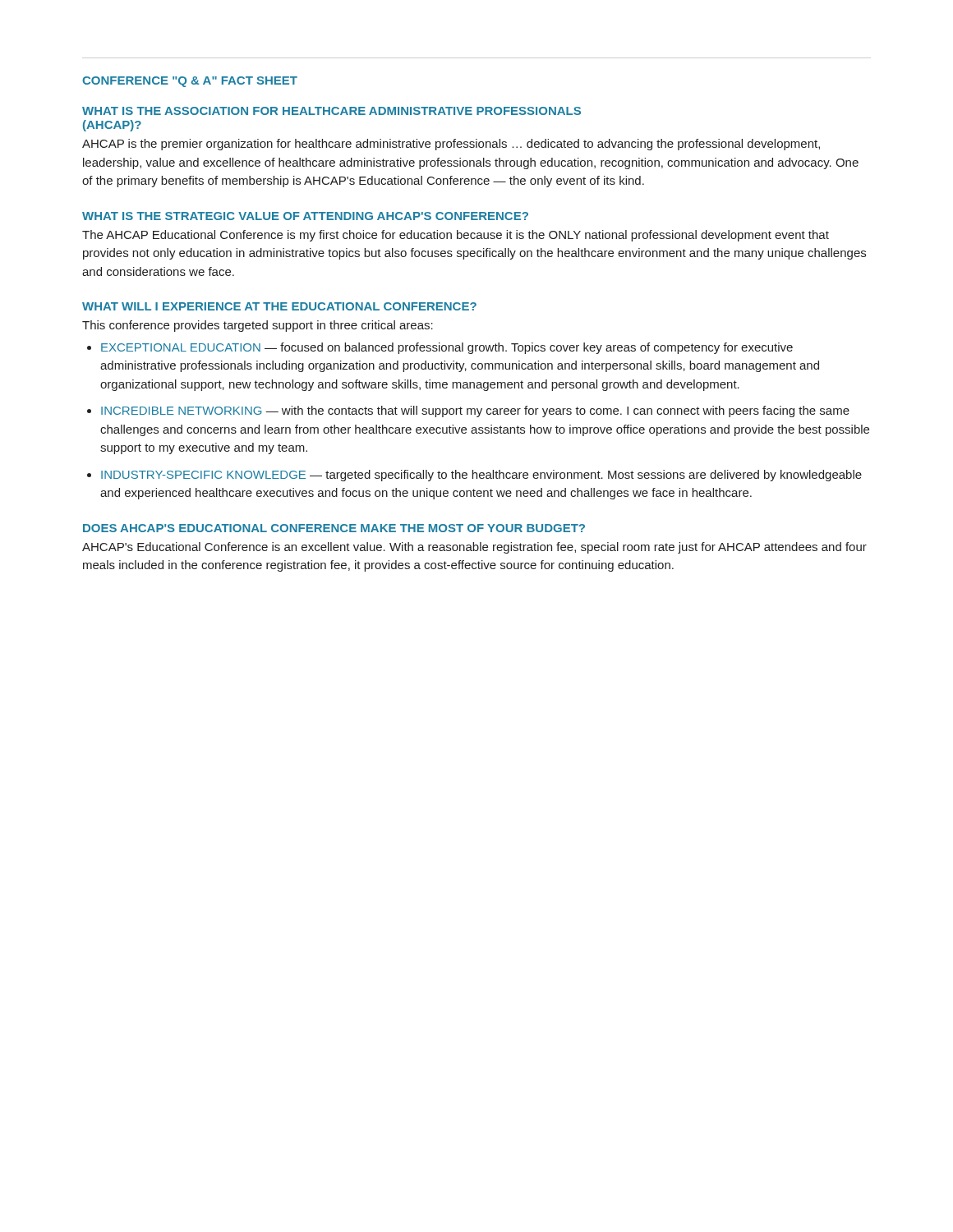Select the region starting "AHCAP is the premier"
Viewport: 953px width, 1232px height.
click(x=476, y=162)
